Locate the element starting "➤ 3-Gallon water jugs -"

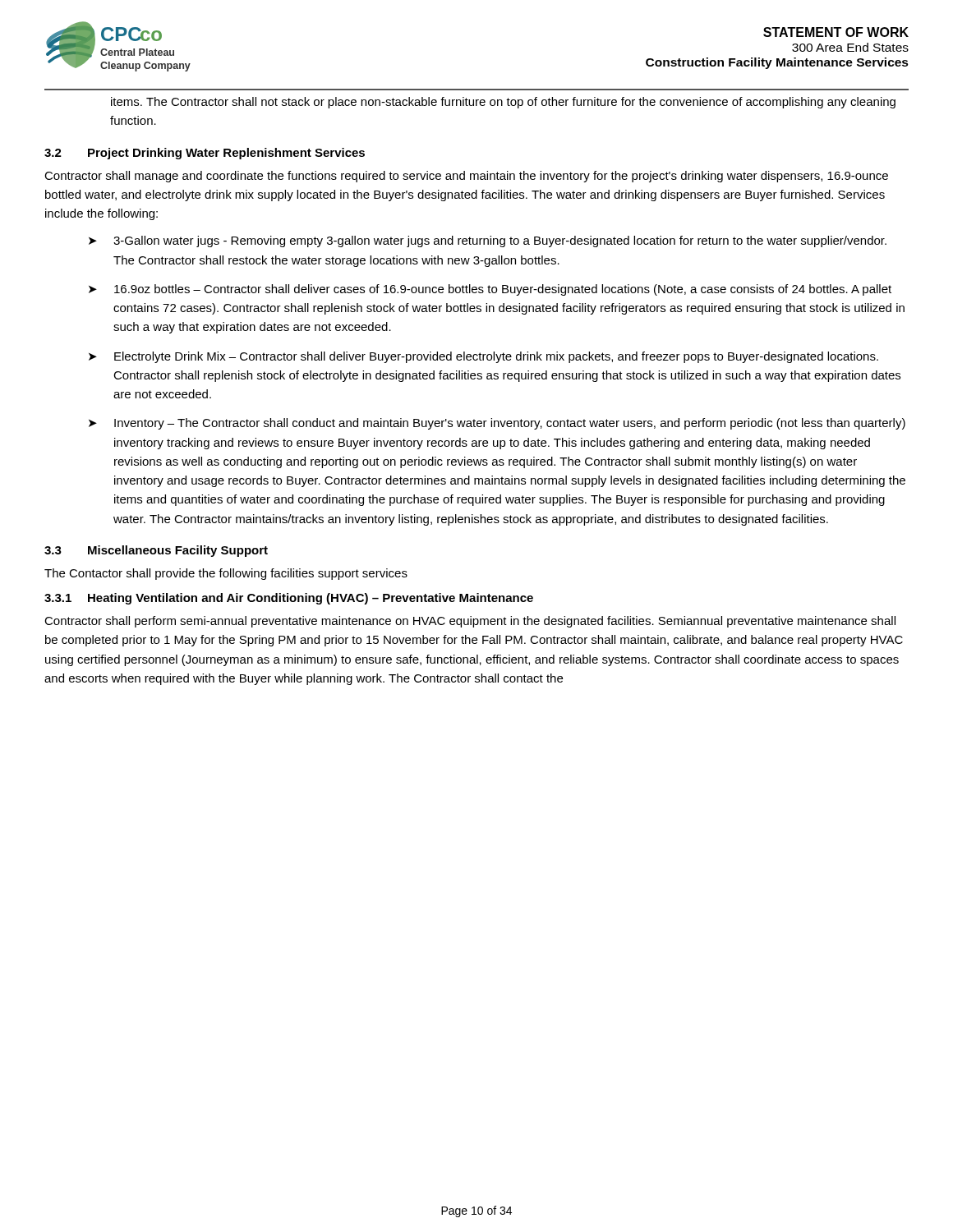point(498,250)
